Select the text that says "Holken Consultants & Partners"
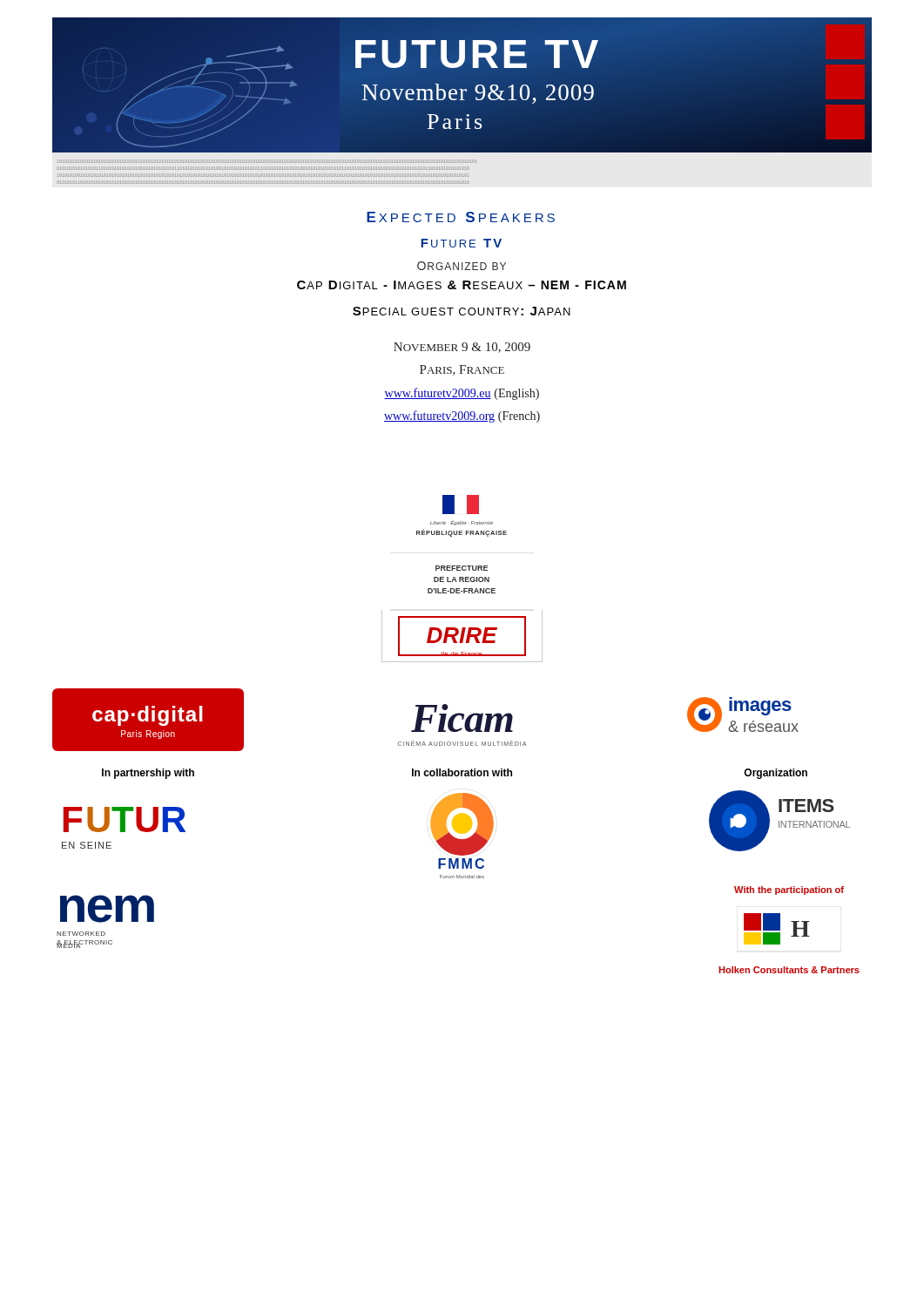The width and height of the screenshot is (924, 1307). point(789,970)
